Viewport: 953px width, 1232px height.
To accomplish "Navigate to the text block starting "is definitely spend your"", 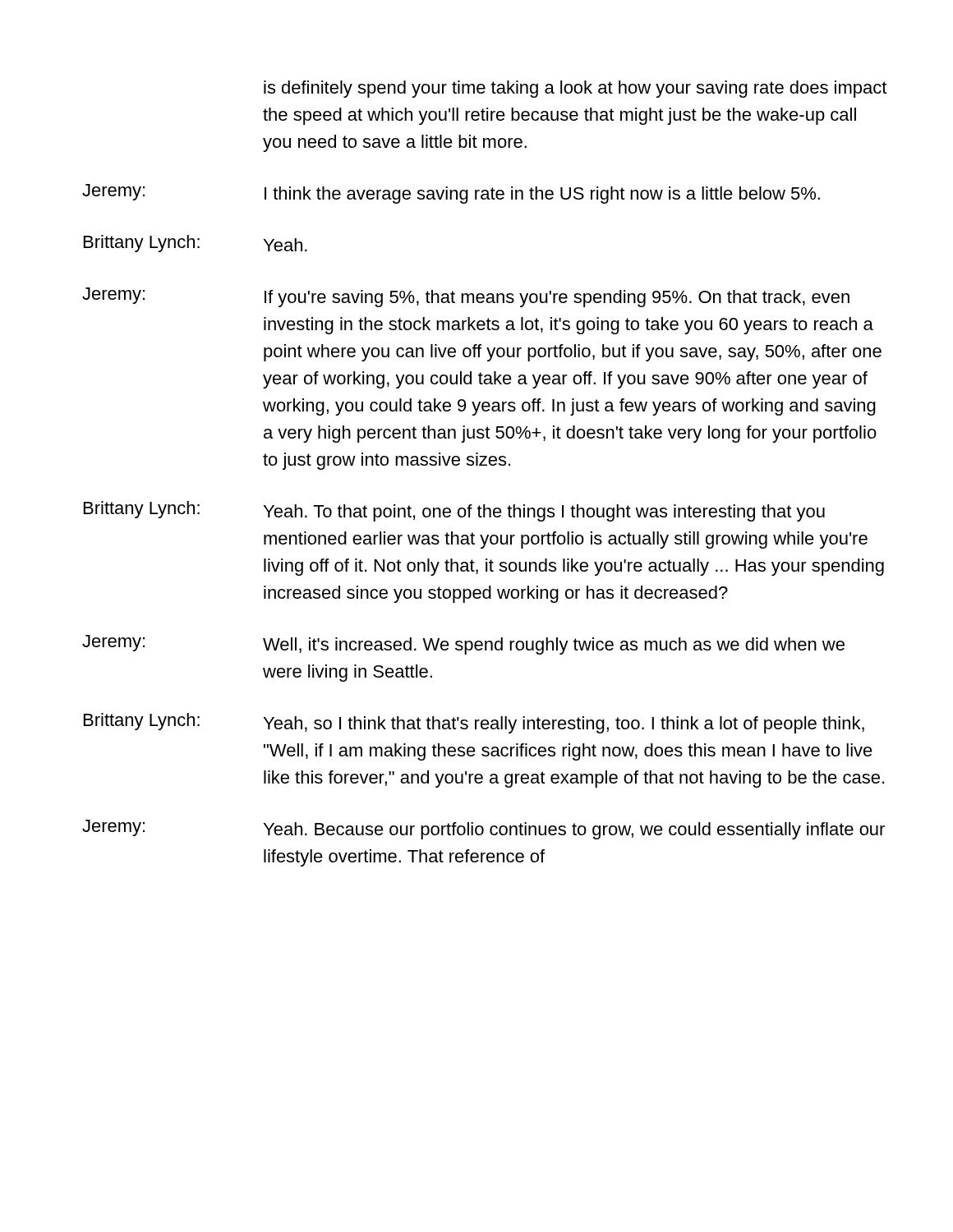I will click(x=575, y=115).
